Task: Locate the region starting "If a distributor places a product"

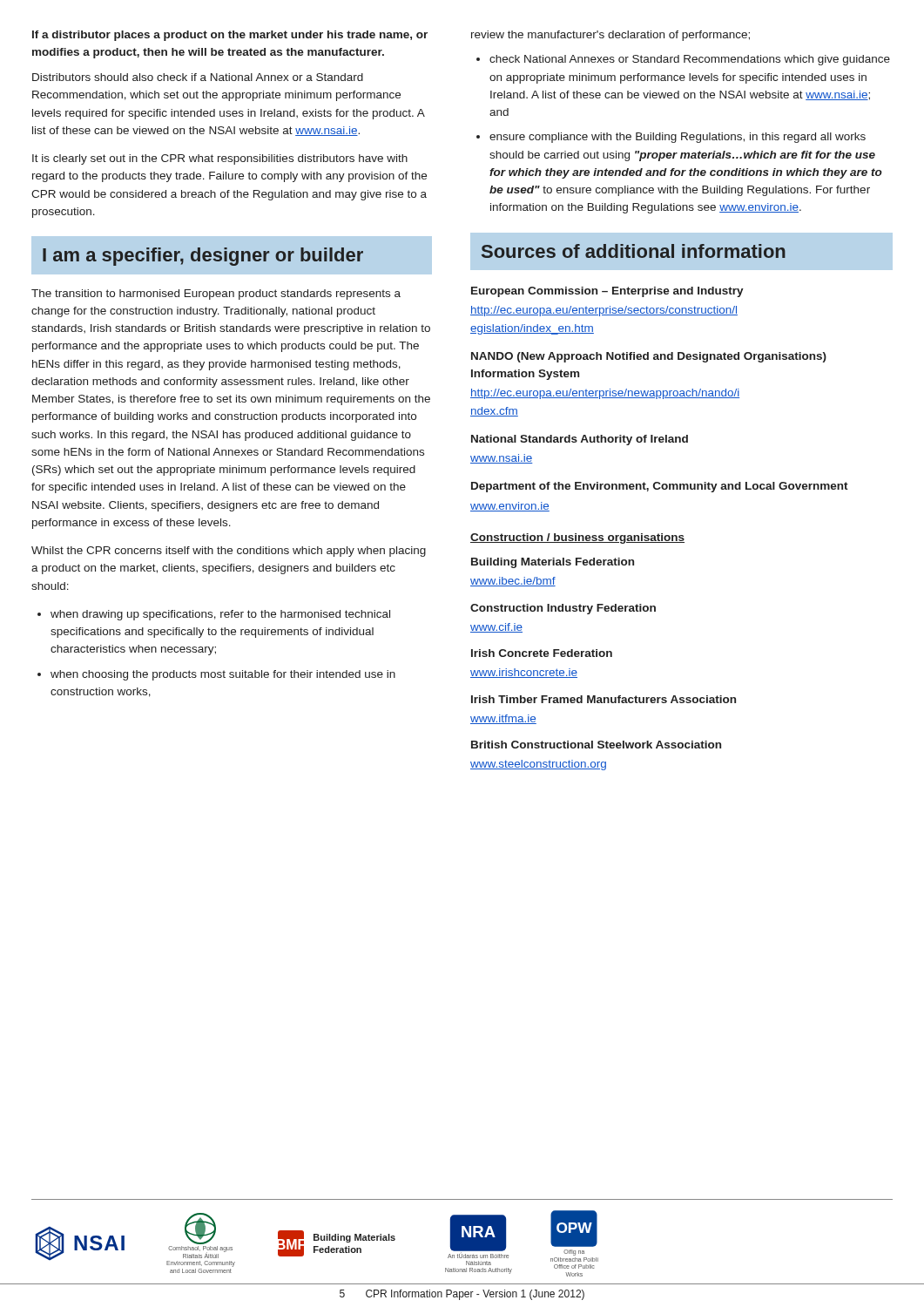Action: 230,43
